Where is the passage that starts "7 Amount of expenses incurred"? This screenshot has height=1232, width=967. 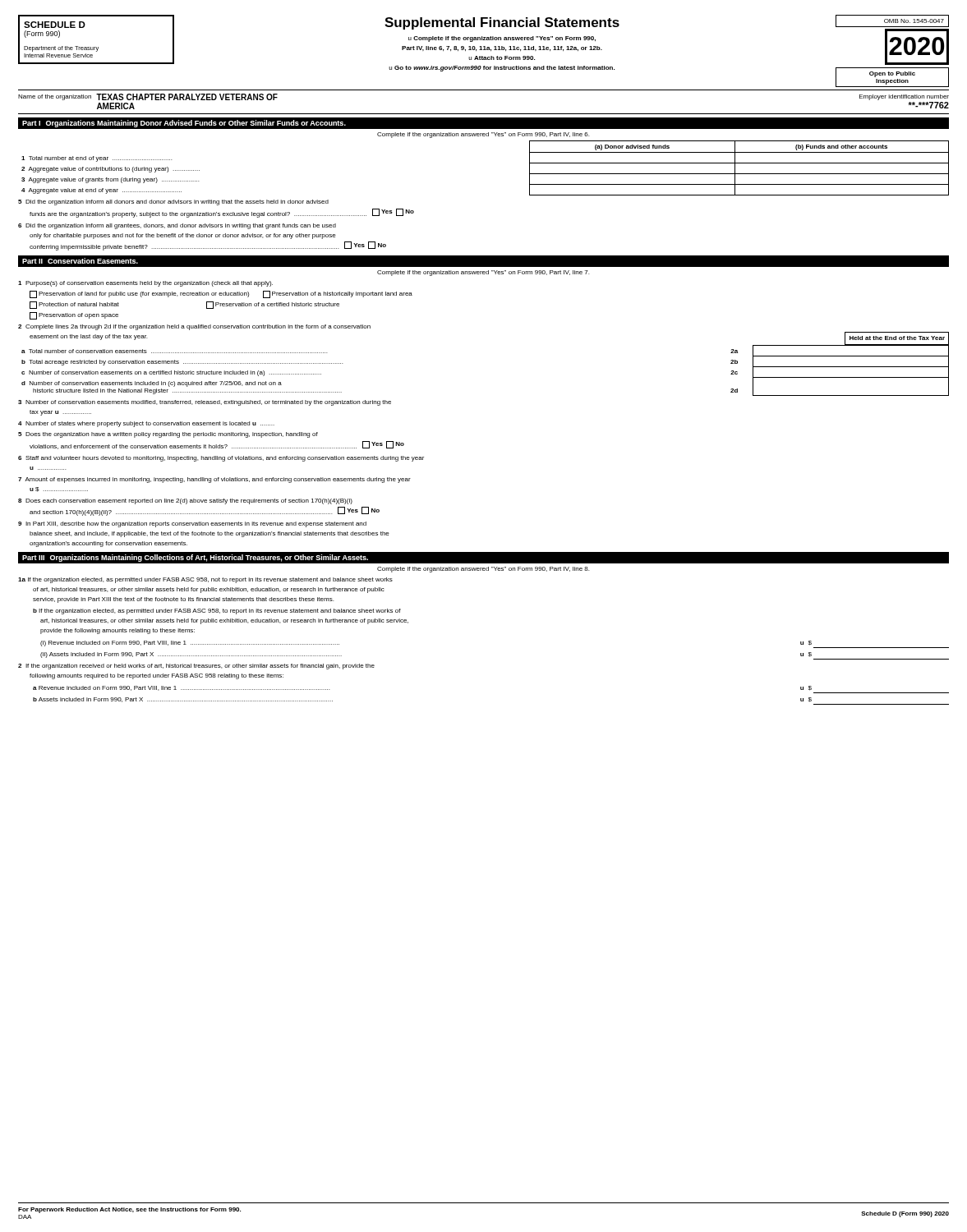click(214, 484)
